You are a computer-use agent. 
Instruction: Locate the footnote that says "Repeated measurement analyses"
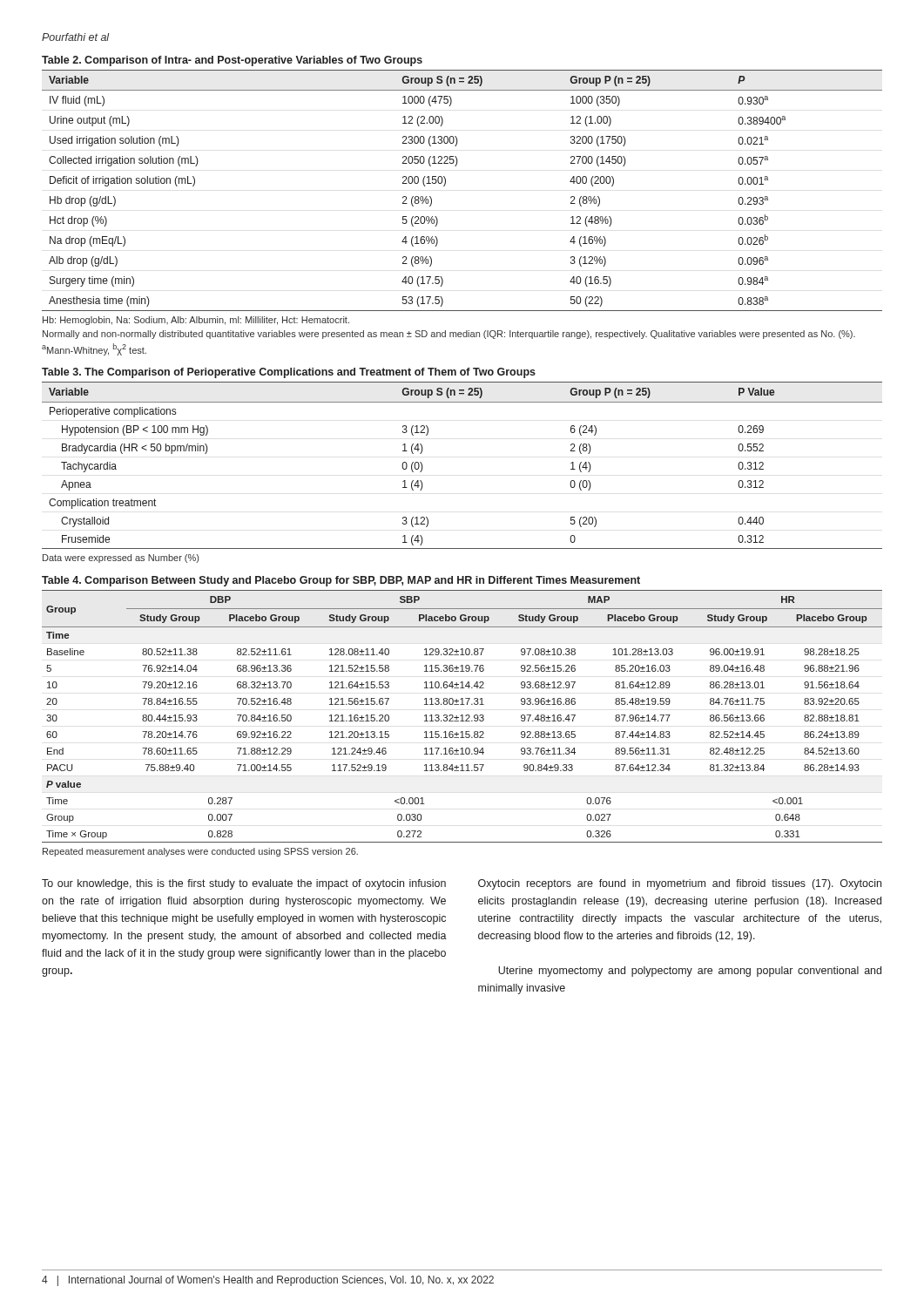click(200, 852)
